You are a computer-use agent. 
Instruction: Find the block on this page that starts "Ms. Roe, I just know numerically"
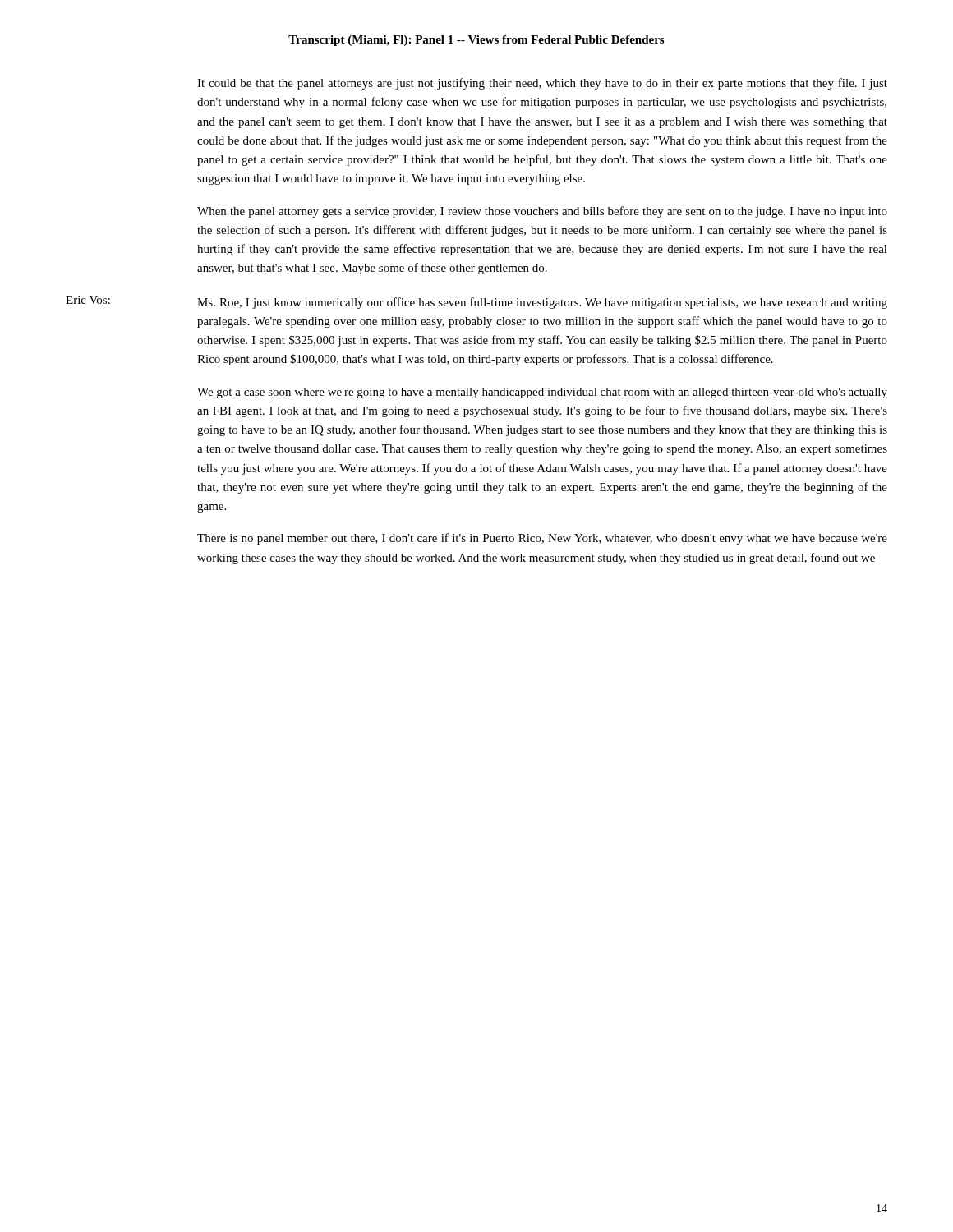tap(542, 430)
